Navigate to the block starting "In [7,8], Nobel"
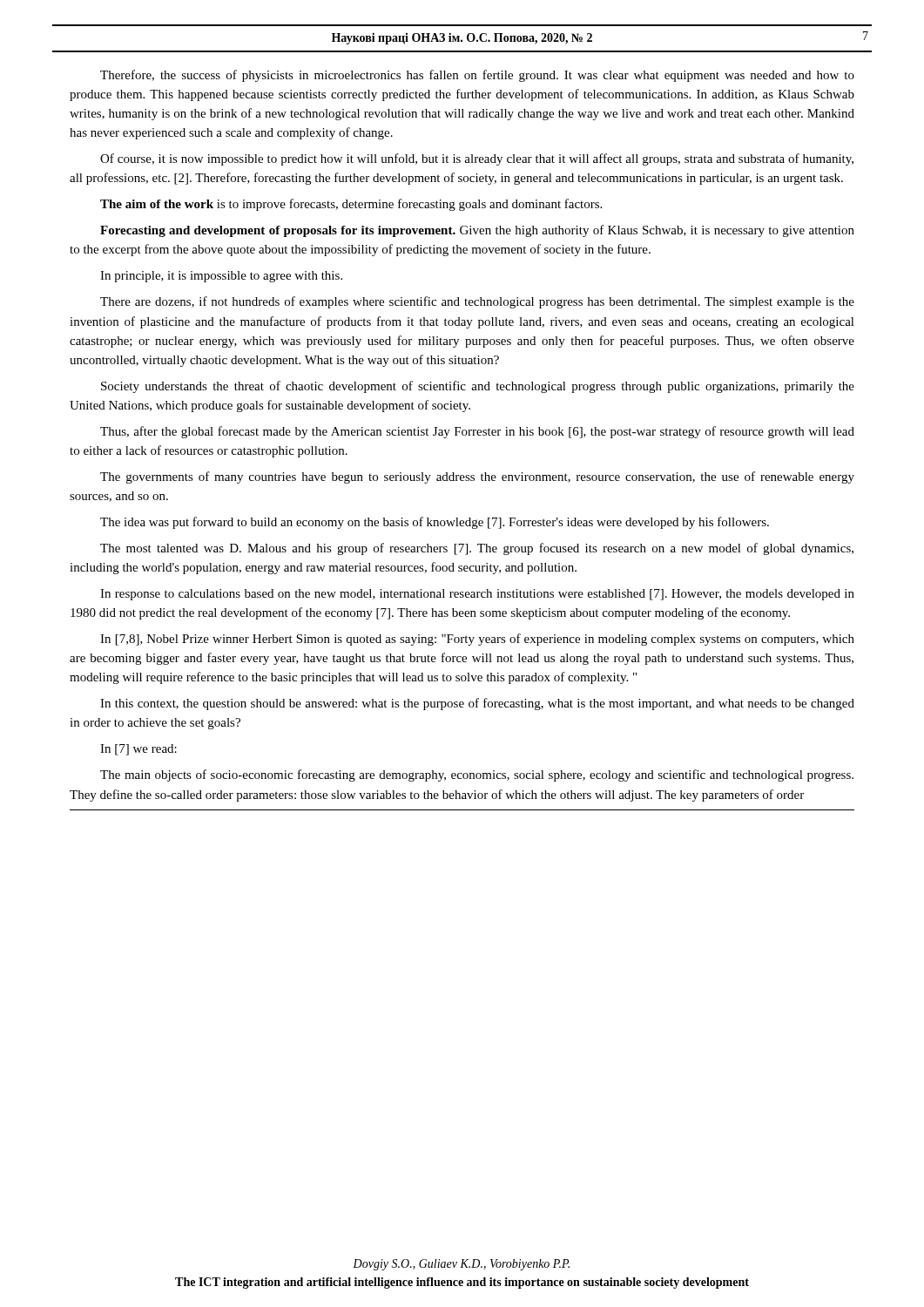The image size is (924, 1307). (x=462, y=658)
